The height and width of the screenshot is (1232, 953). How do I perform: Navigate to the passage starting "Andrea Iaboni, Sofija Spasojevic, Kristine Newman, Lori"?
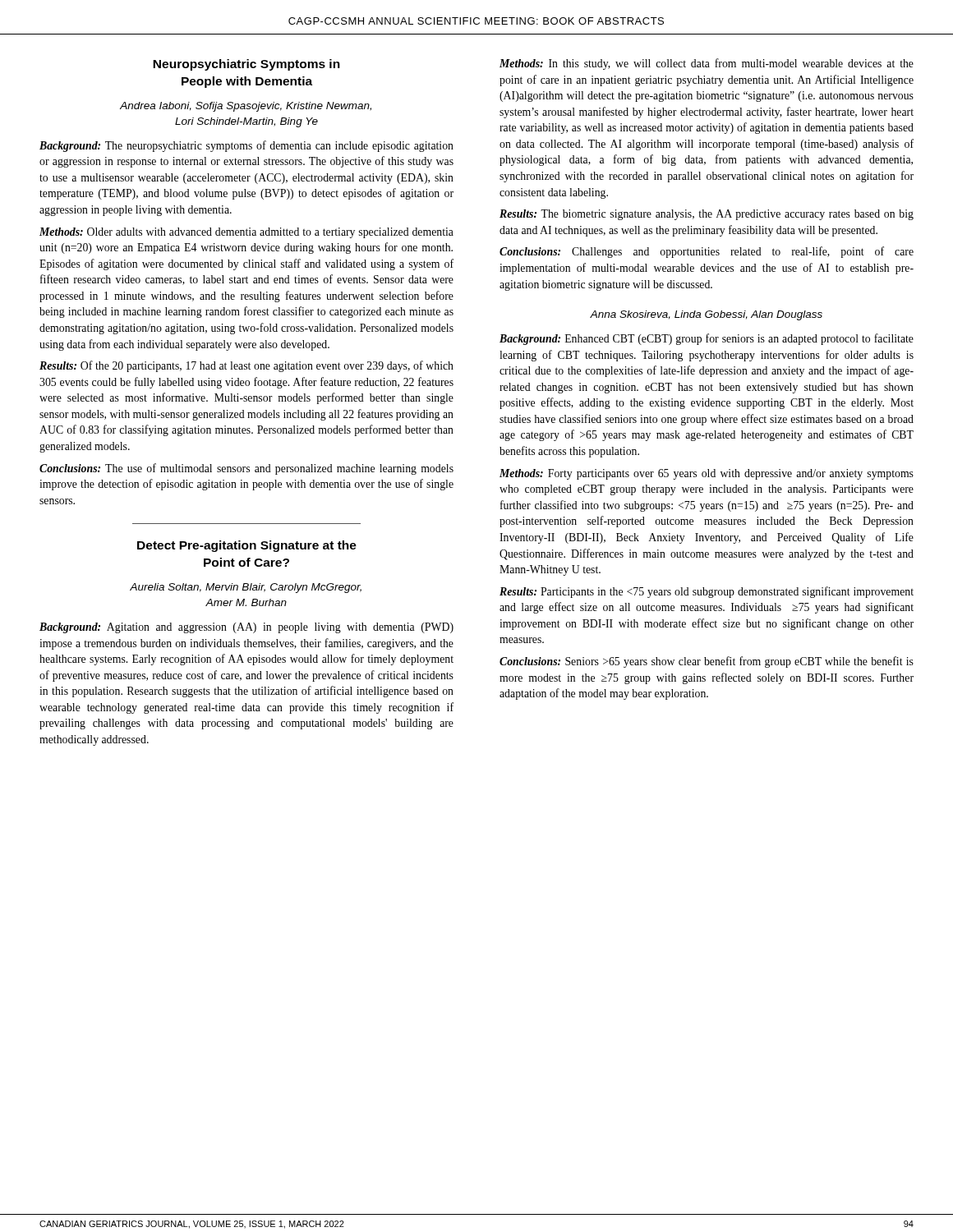pyautogui.click(x=246, y=113)
